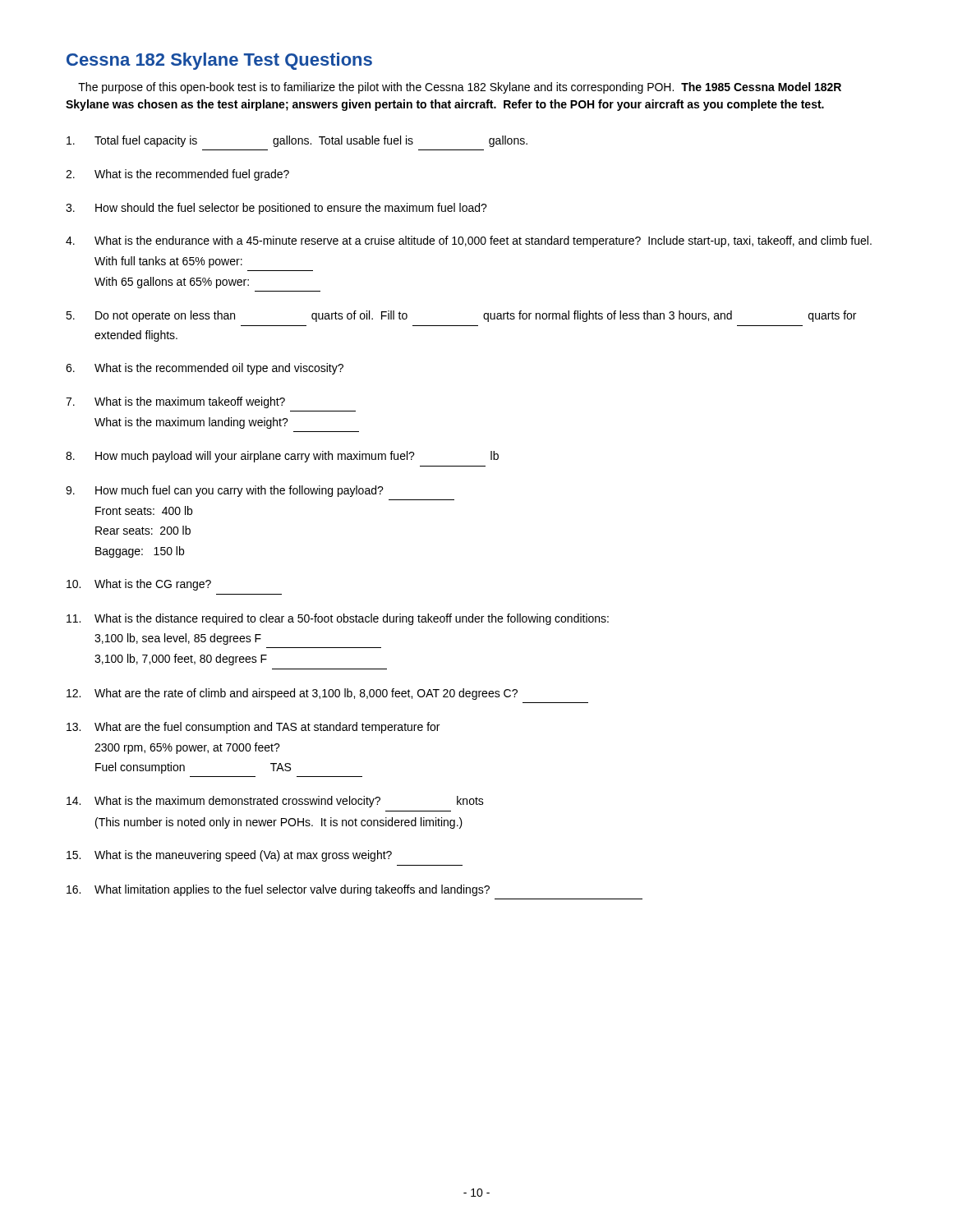The height and width of the screenshot is (1232, 953).
Task: Find the block on this page that starts "13. What are the fuel consumption and TAS"
Action: coord(253,728)
